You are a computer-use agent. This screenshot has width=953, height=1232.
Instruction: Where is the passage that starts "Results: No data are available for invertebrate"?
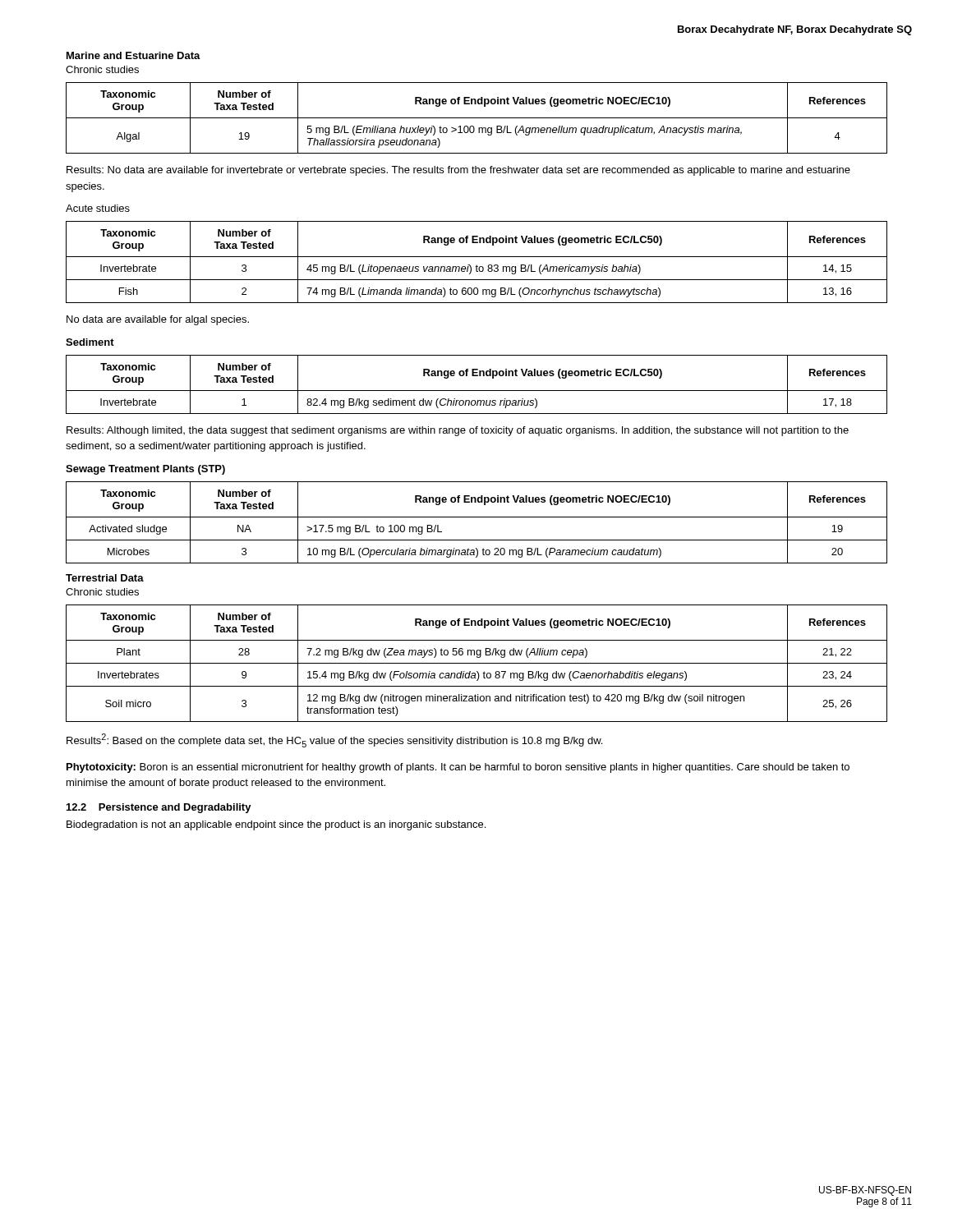point(458,178)
